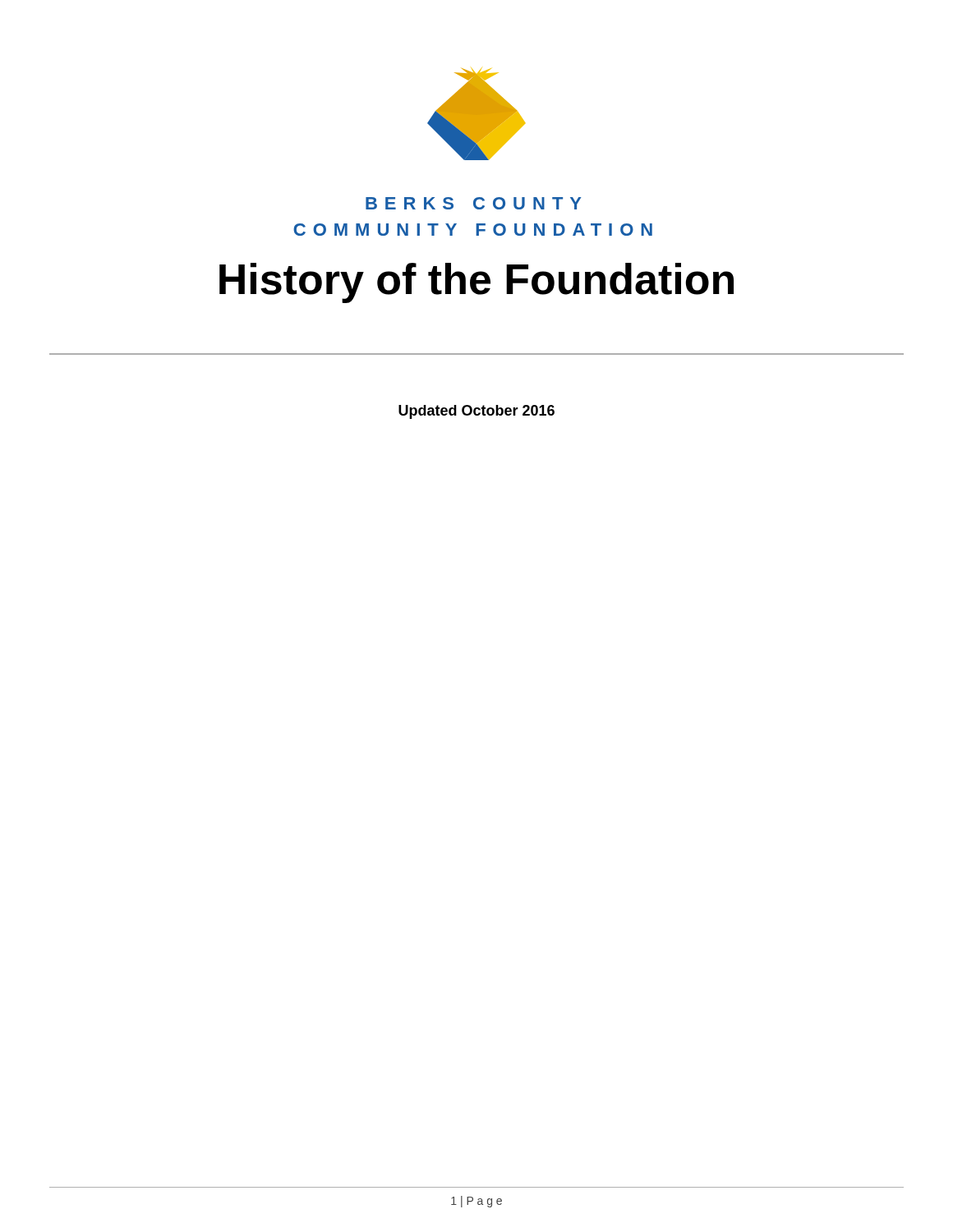Find the region starting "History of the Foundation"
The height and width of the screenshot is (1232, 953).
click(x=476, y=279)
